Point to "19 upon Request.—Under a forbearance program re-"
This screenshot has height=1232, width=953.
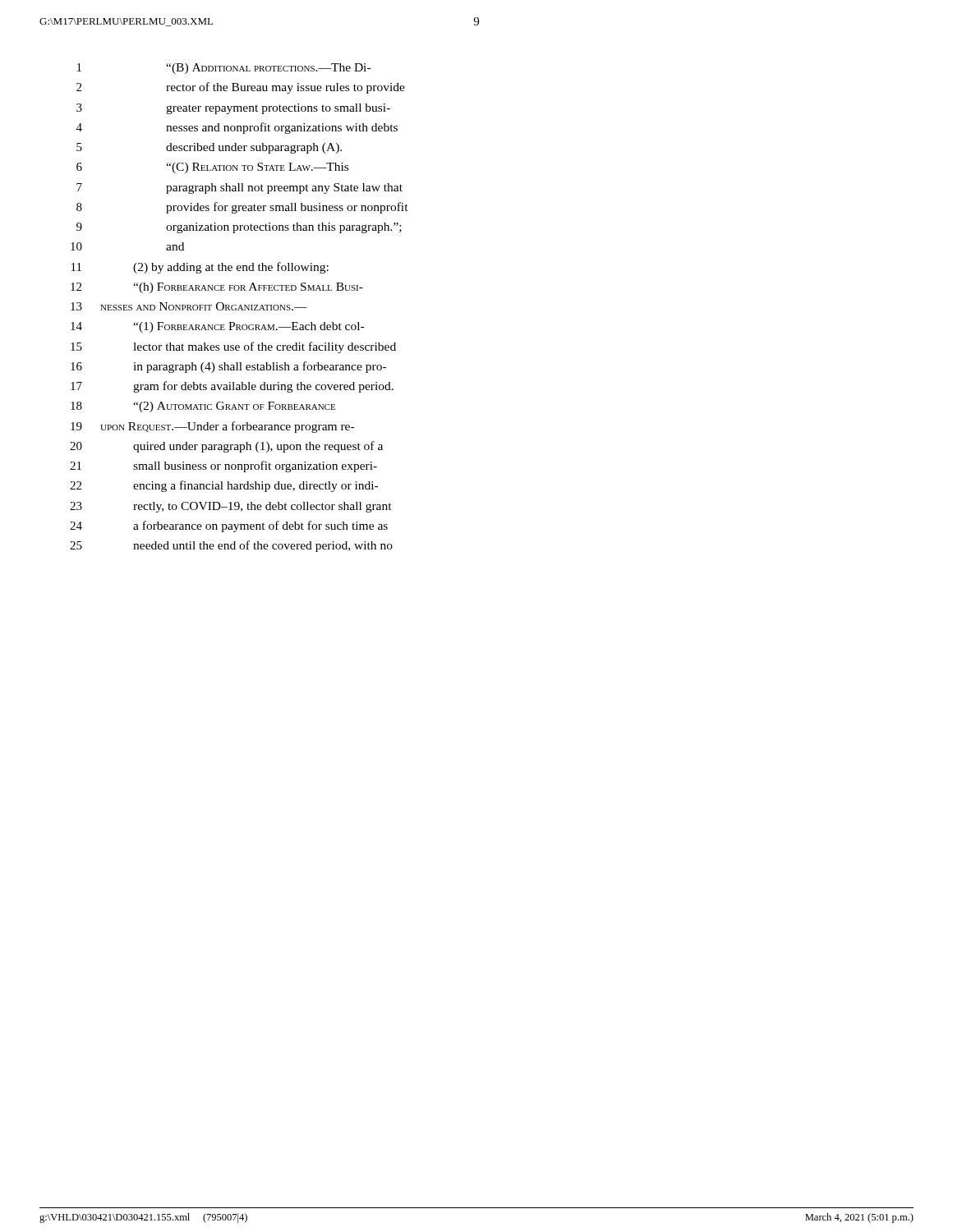(212, 427)
